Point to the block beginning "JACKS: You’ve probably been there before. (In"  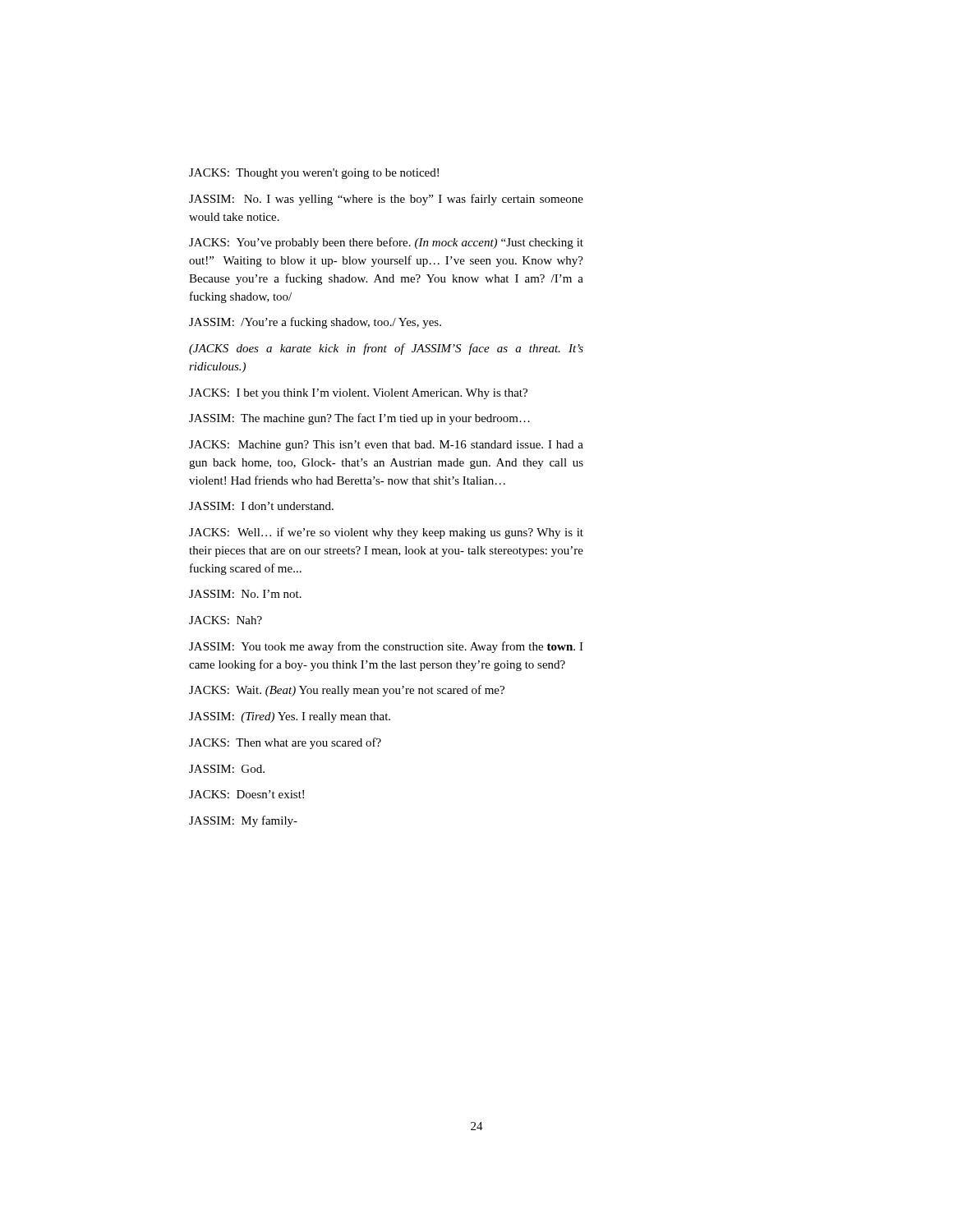pos(386,269)
